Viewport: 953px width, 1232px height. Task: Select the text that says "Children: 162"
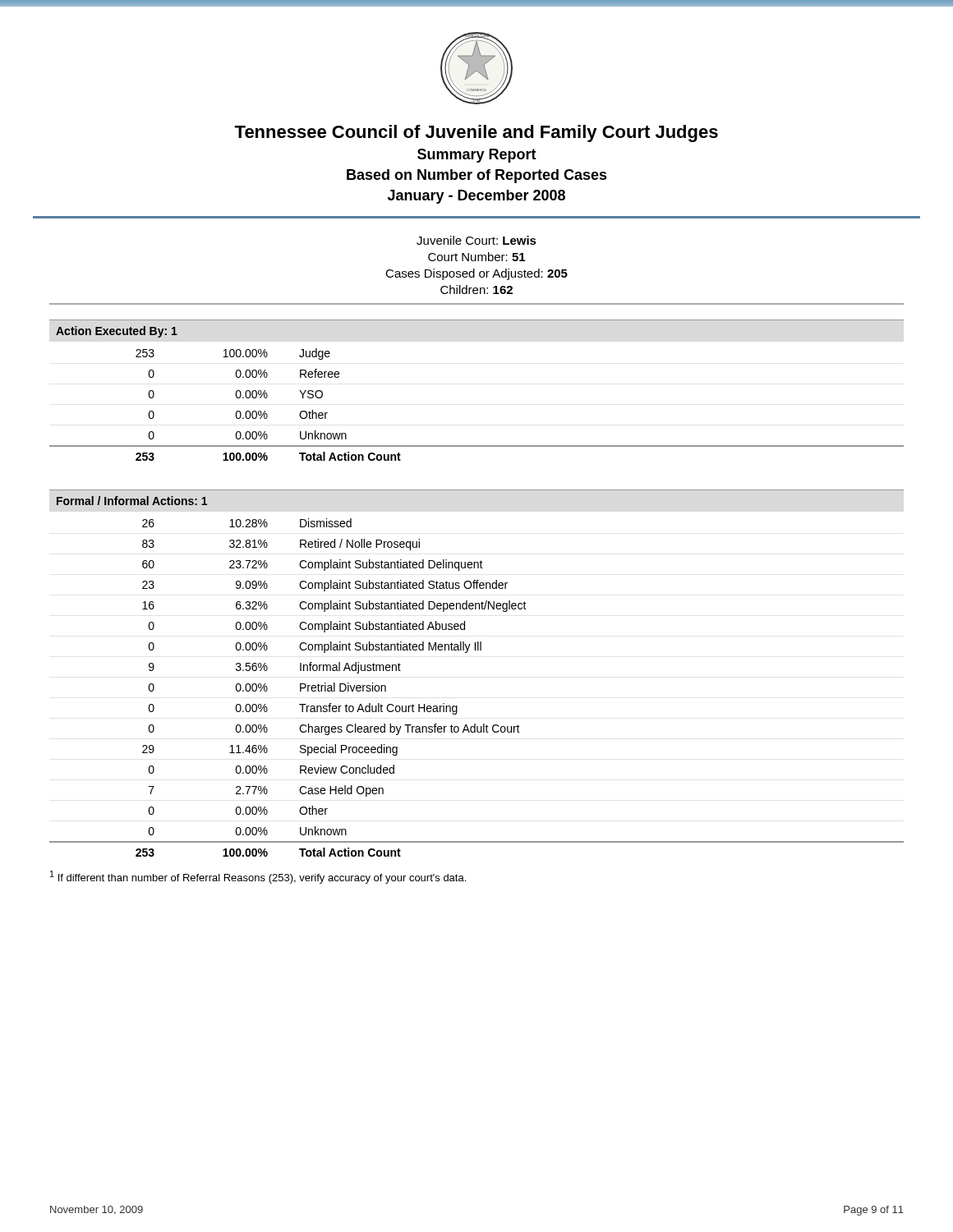[x=476, y=290]
